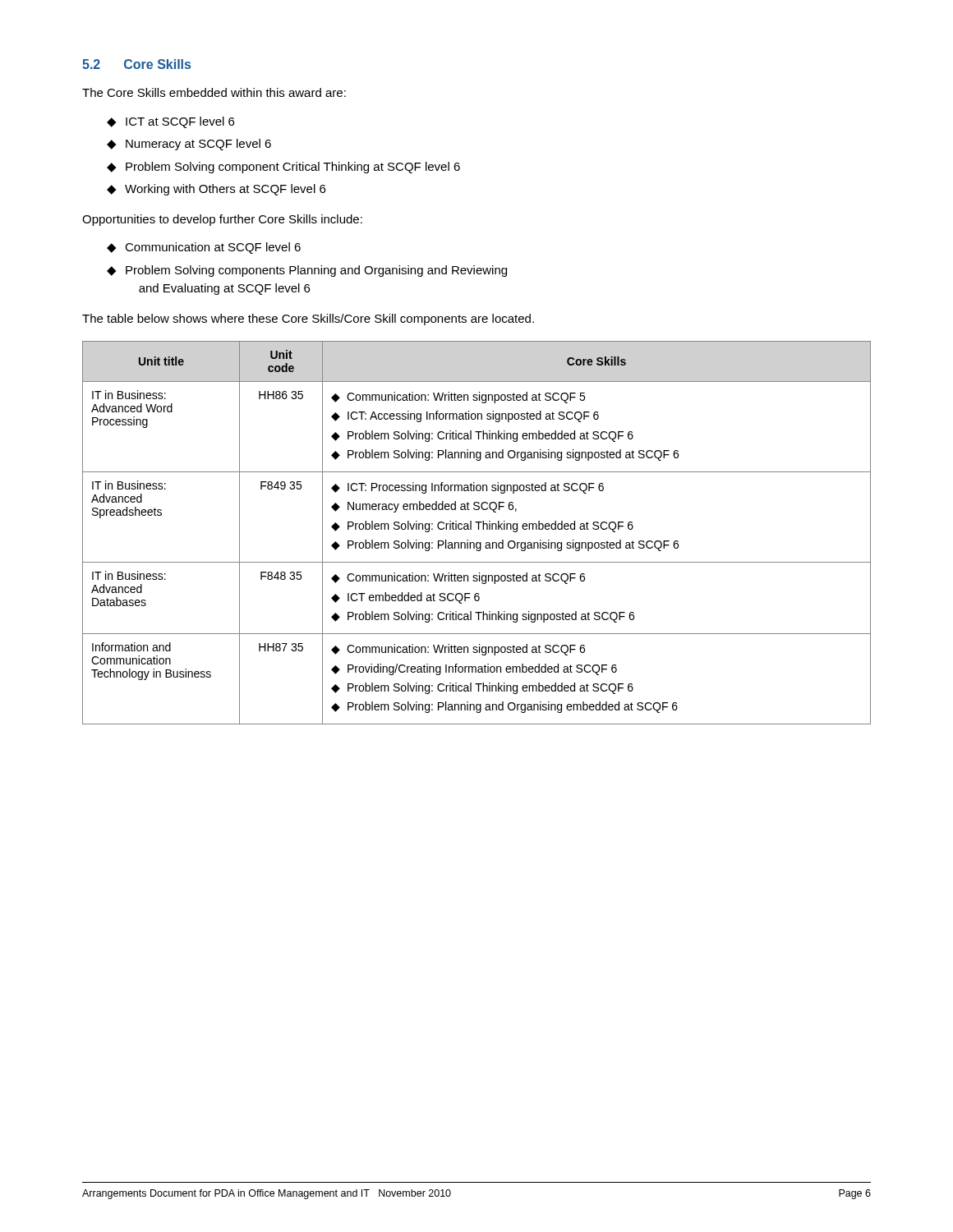Click on the text block that reads "Opportunities to develop further Core"
Screen dimensions: 1232x953
pos(223,218)
